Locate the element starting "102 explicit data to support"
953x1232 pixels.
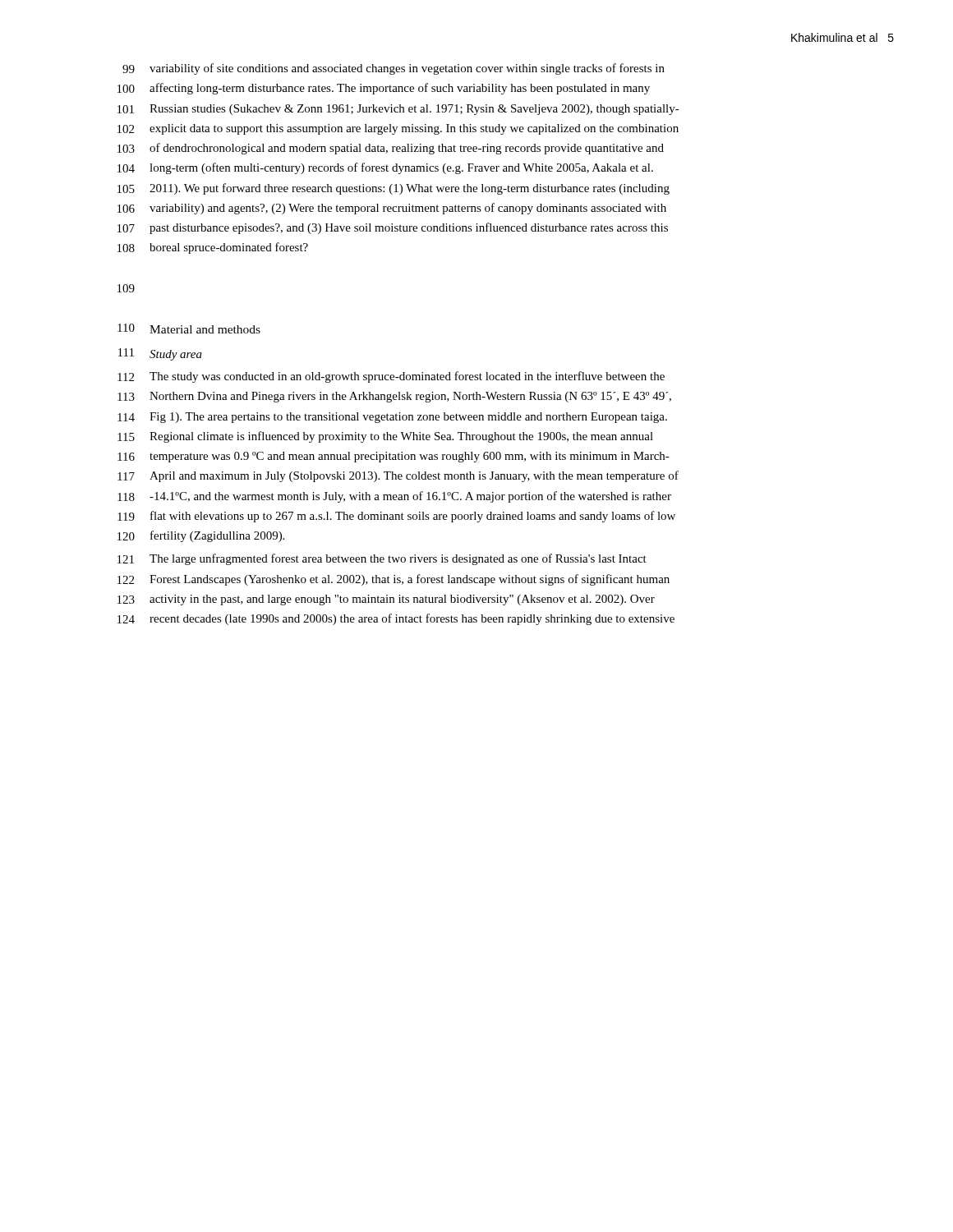point(493,129)
